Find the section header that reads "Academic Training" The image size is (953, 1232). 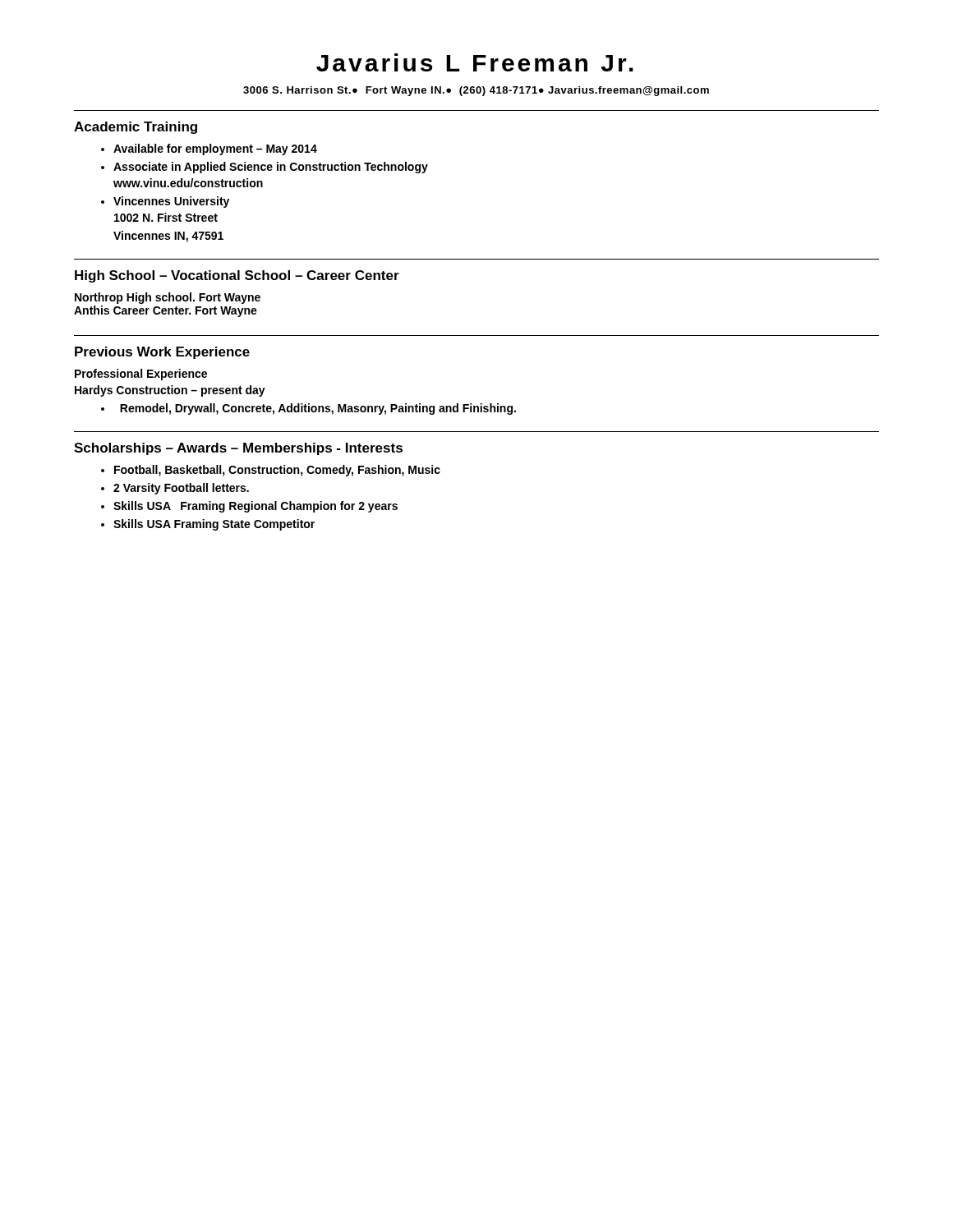(x=136, y=127)
